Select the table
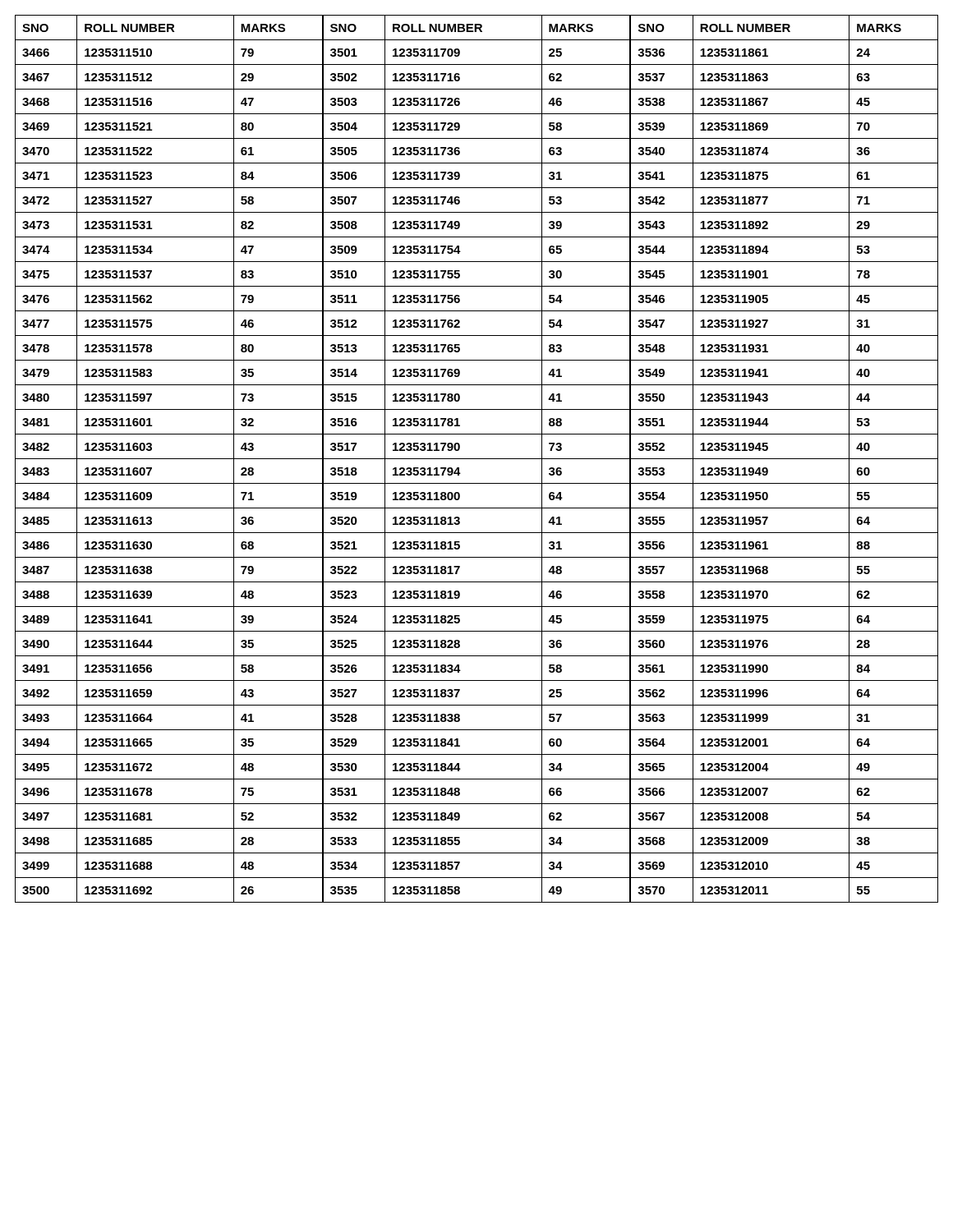Image resolution: width=953 pixels, height=1232 pixels. tap(476, 459)
